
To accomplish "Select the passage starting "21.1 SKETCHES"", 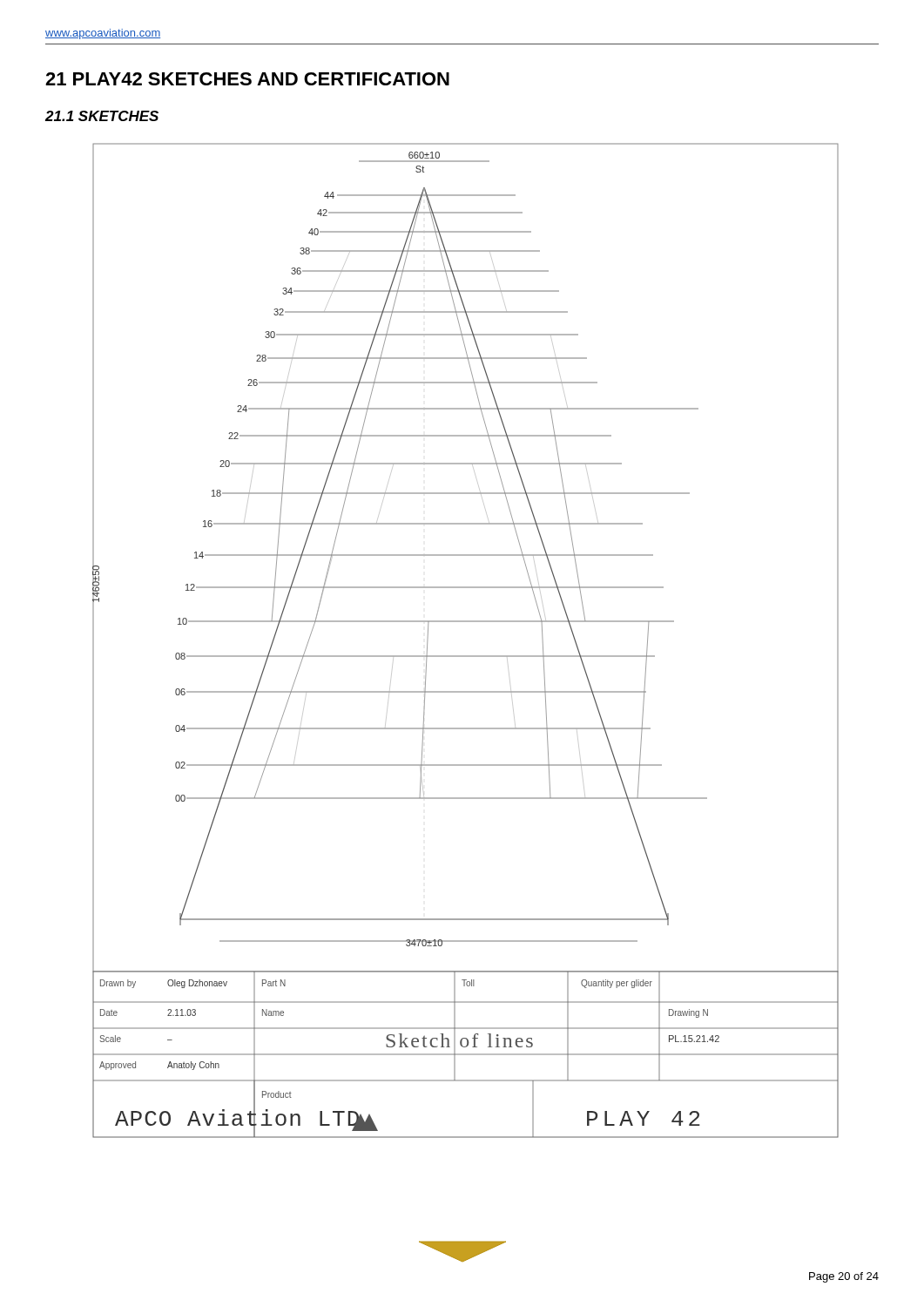I will pyautogui.click(x=102, y=116).
